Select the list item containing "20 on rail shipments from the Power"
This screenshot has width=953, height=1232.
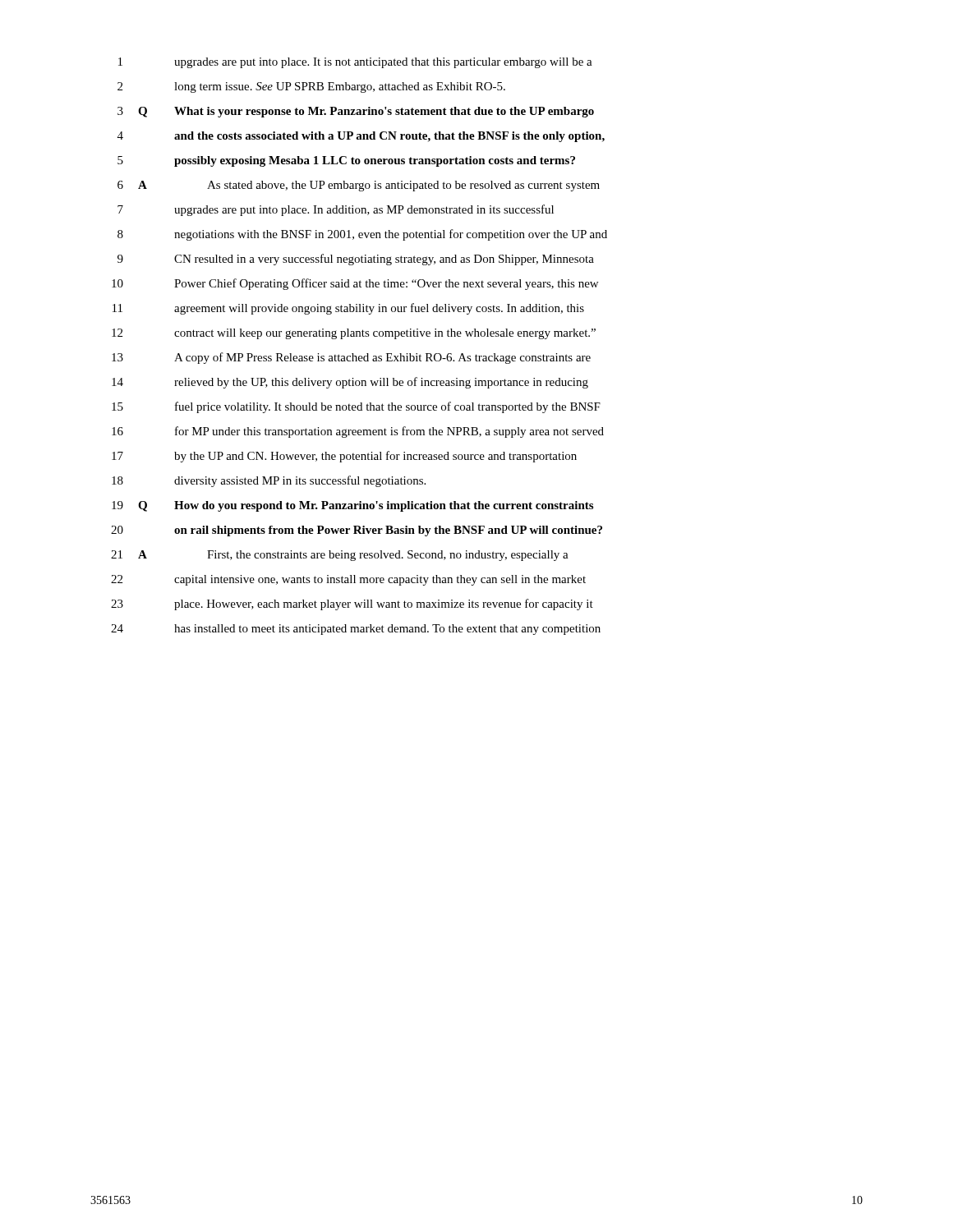[x=476, y=530]
